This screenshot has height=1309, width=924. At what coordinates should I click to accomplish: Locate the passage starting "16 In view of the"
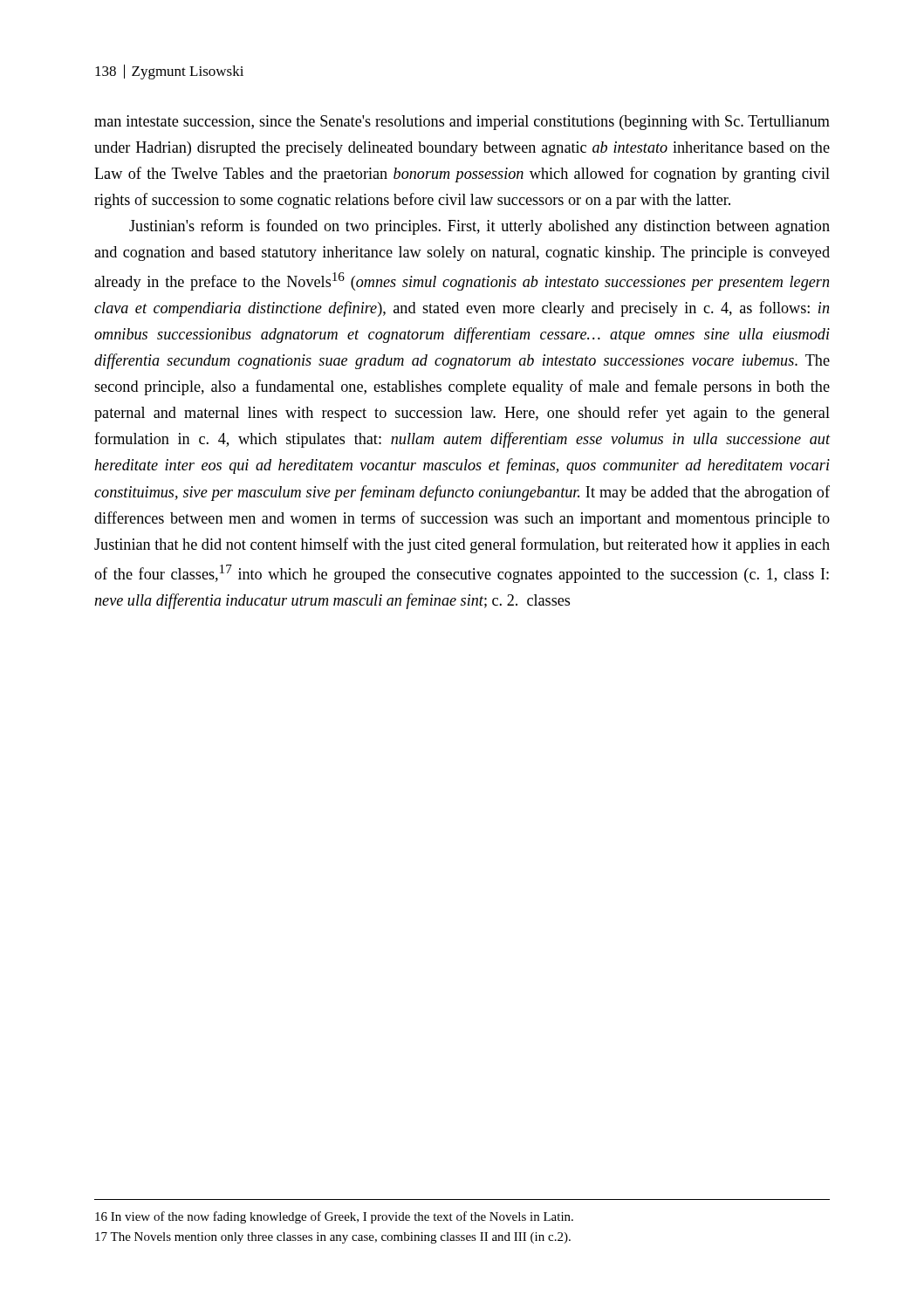pyautogui.click(x=334, y=1217)
